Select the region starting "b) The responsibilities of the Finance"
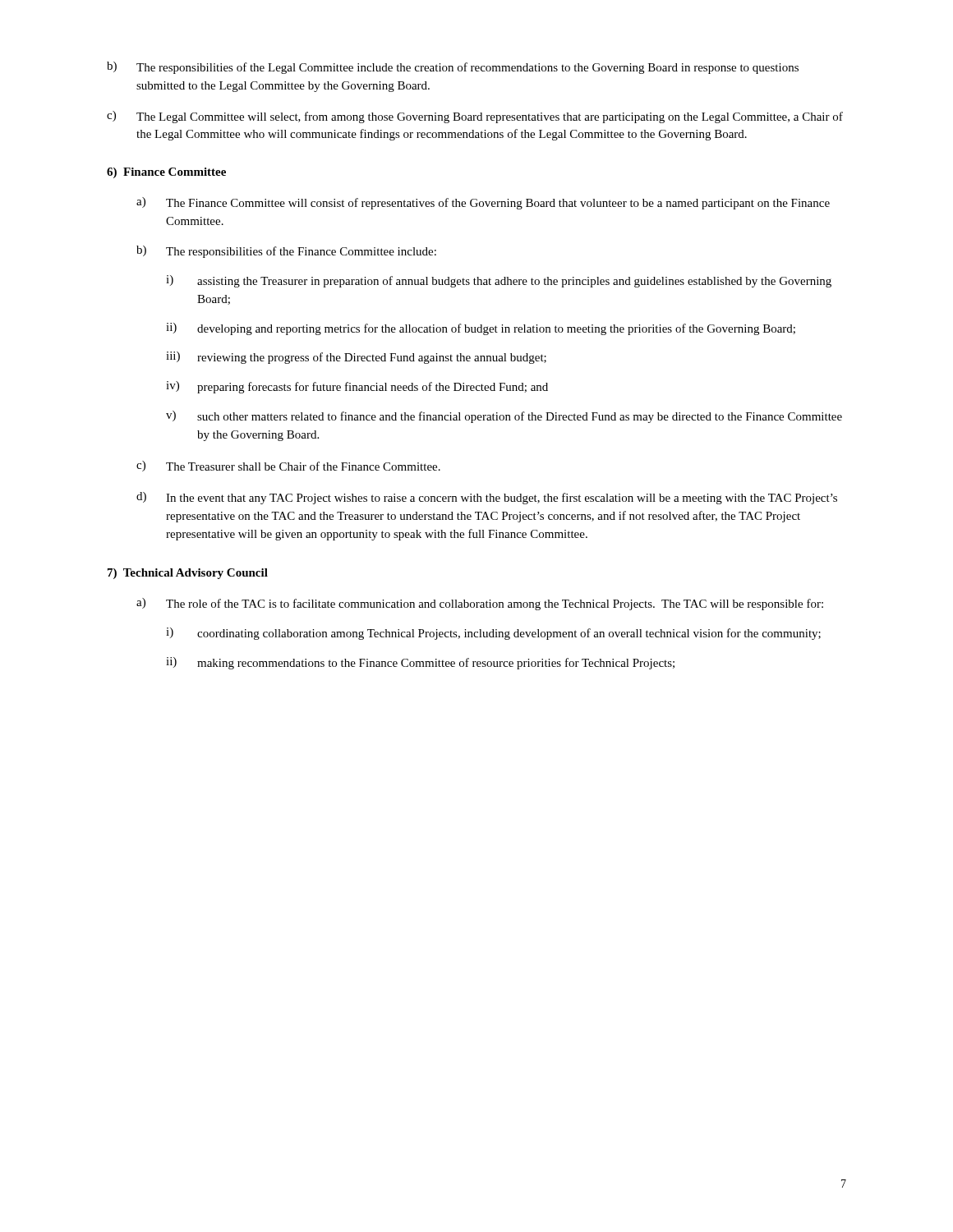 pyautogui.click(x=286, y=252)
